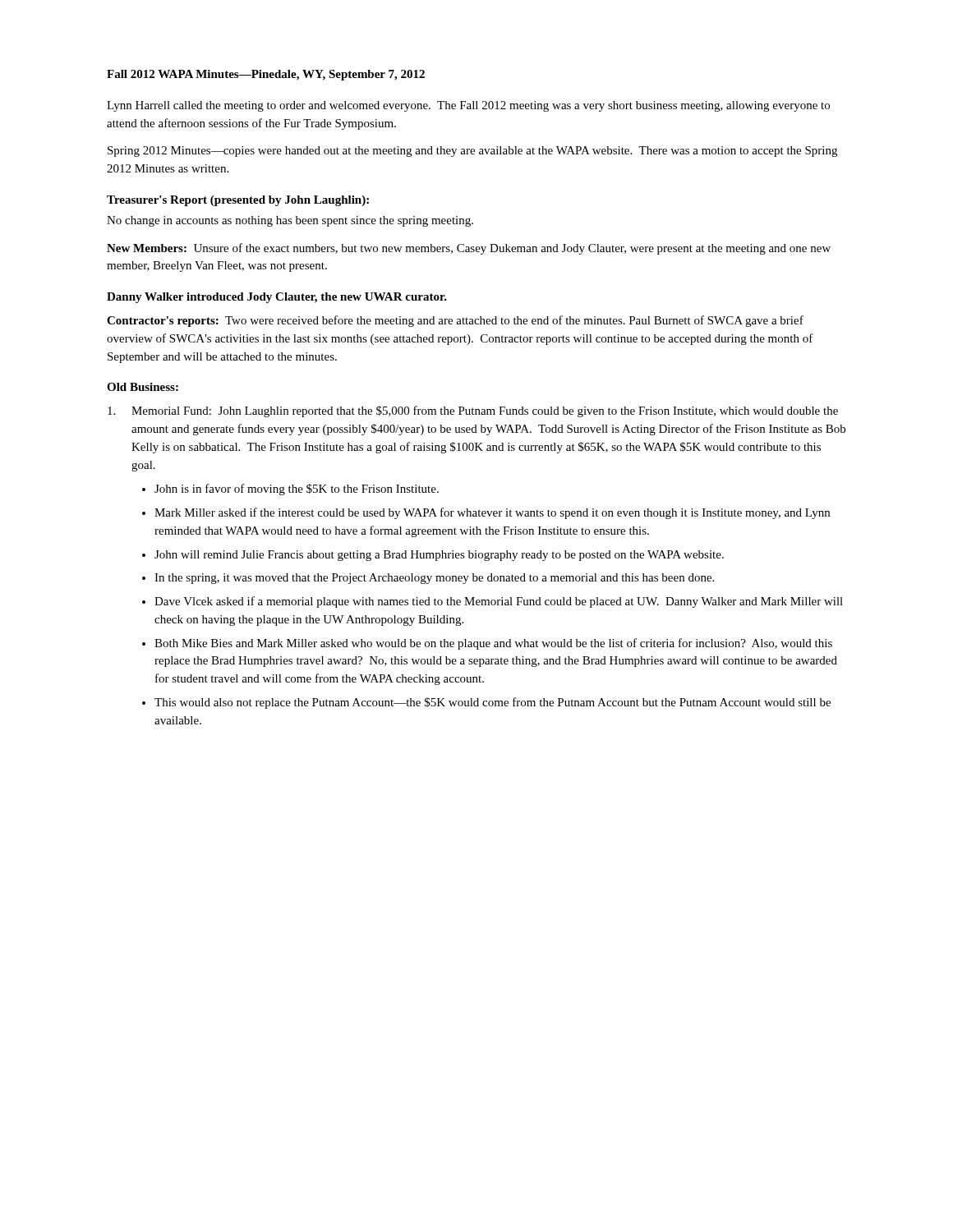Select the text block containing "Contractor's reports: Two were"
The image size is (953, 1232).
pyautogui.click(x=460, y=338)
